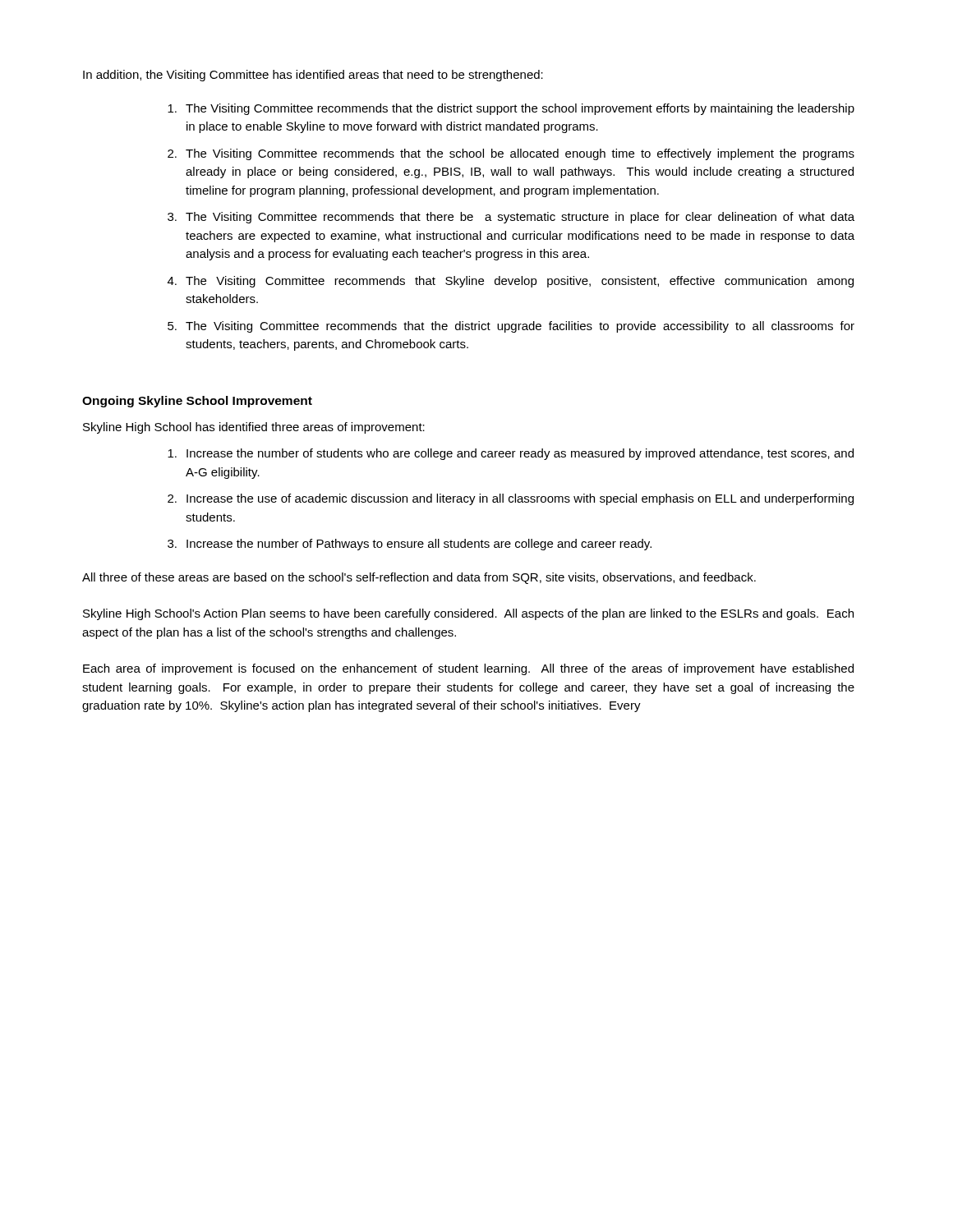Point to the block starting "Skyline High School's"

pos(468,622)
